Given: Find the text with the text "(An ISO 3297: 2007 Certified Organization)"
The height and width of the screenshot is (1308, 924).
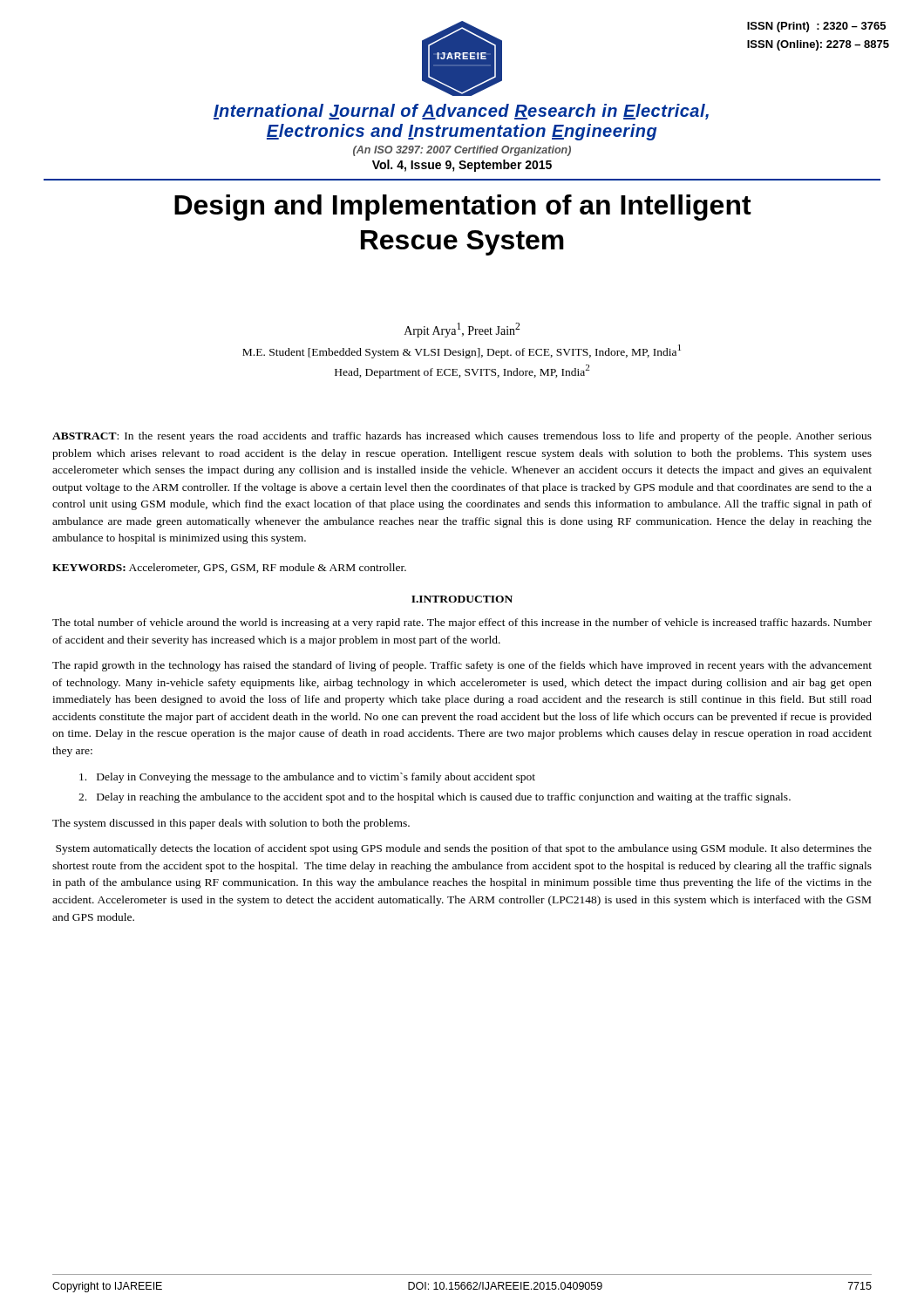Looking at the screenshot, I should click(462, 150).
